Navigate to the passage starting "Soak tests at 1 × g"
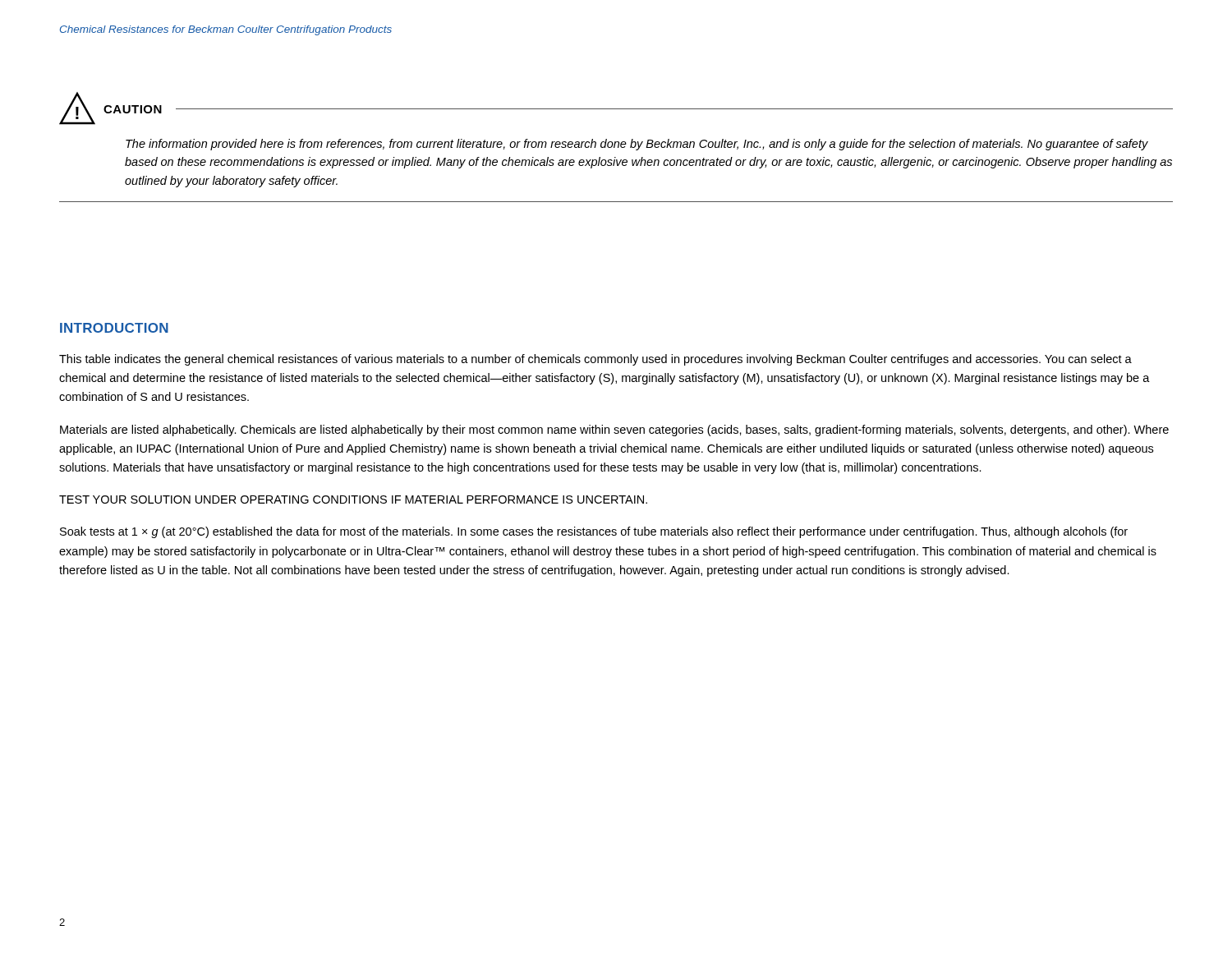The image size is (1232, 953). tap(608, 551)
